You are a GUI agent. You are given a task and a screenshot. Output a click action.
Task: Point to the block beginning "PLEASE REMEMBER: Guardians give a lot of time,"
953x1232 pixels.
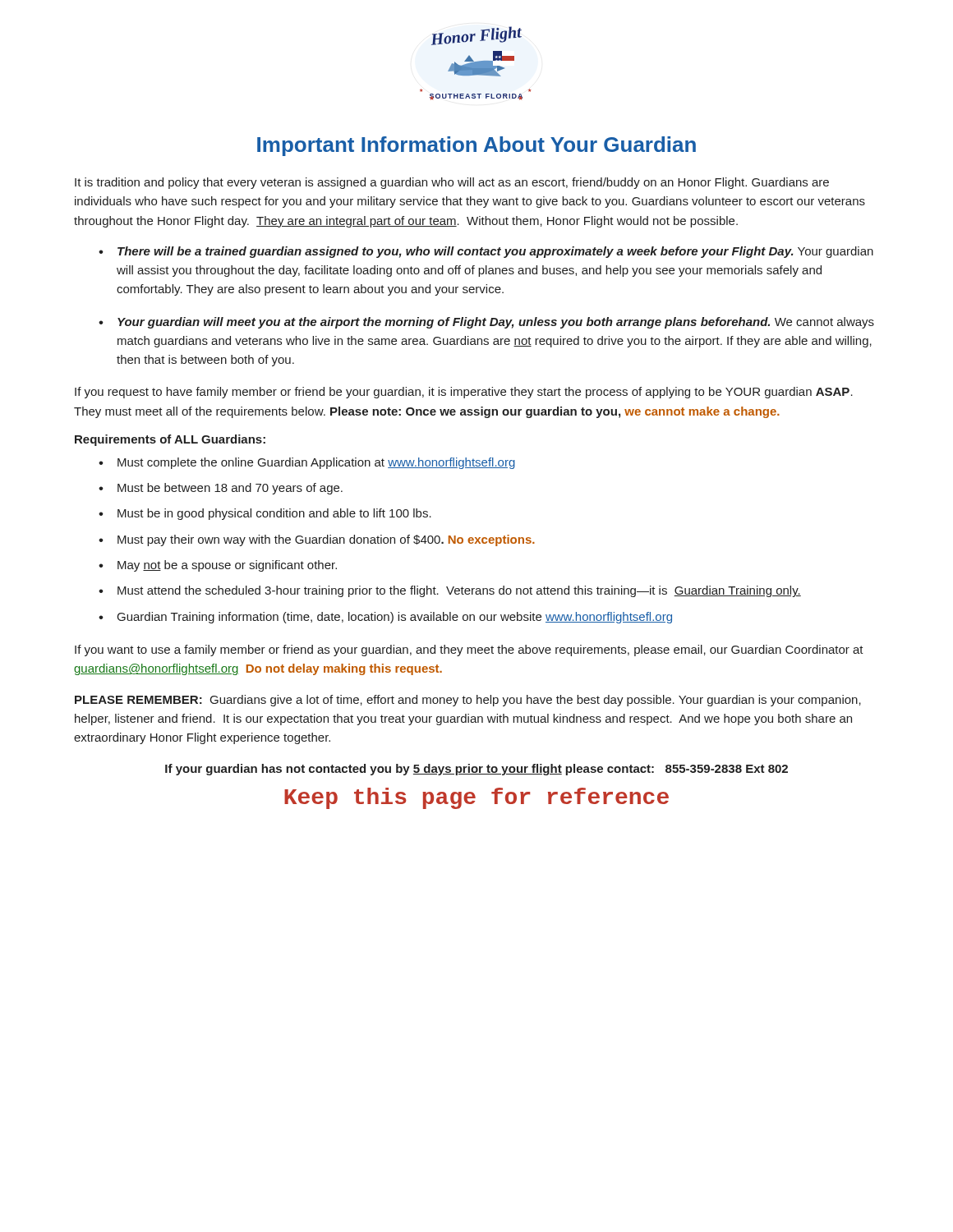point(468,718)
